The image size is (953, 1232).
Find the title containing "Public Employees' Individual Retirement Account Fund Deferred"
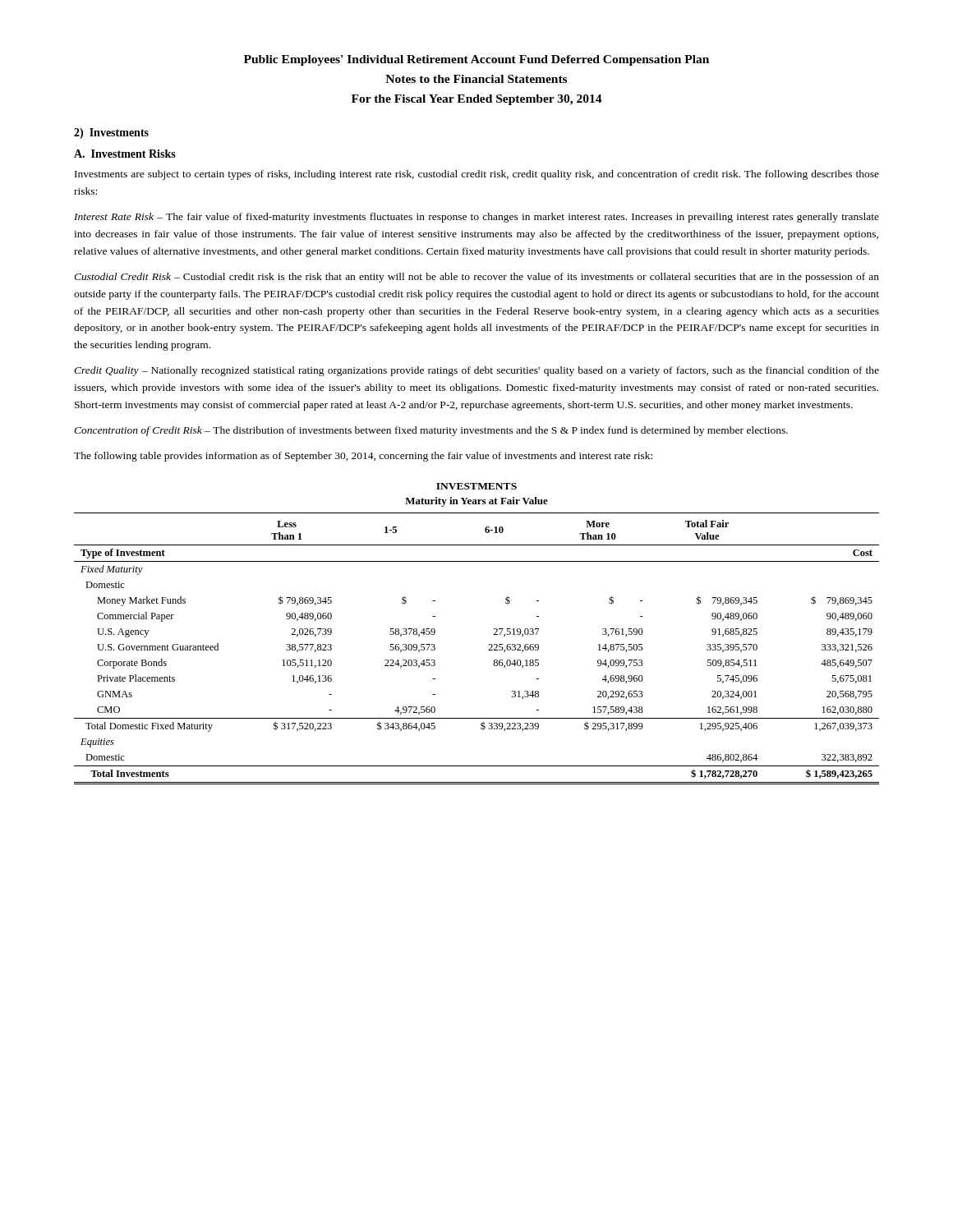(x=476, y=78)
